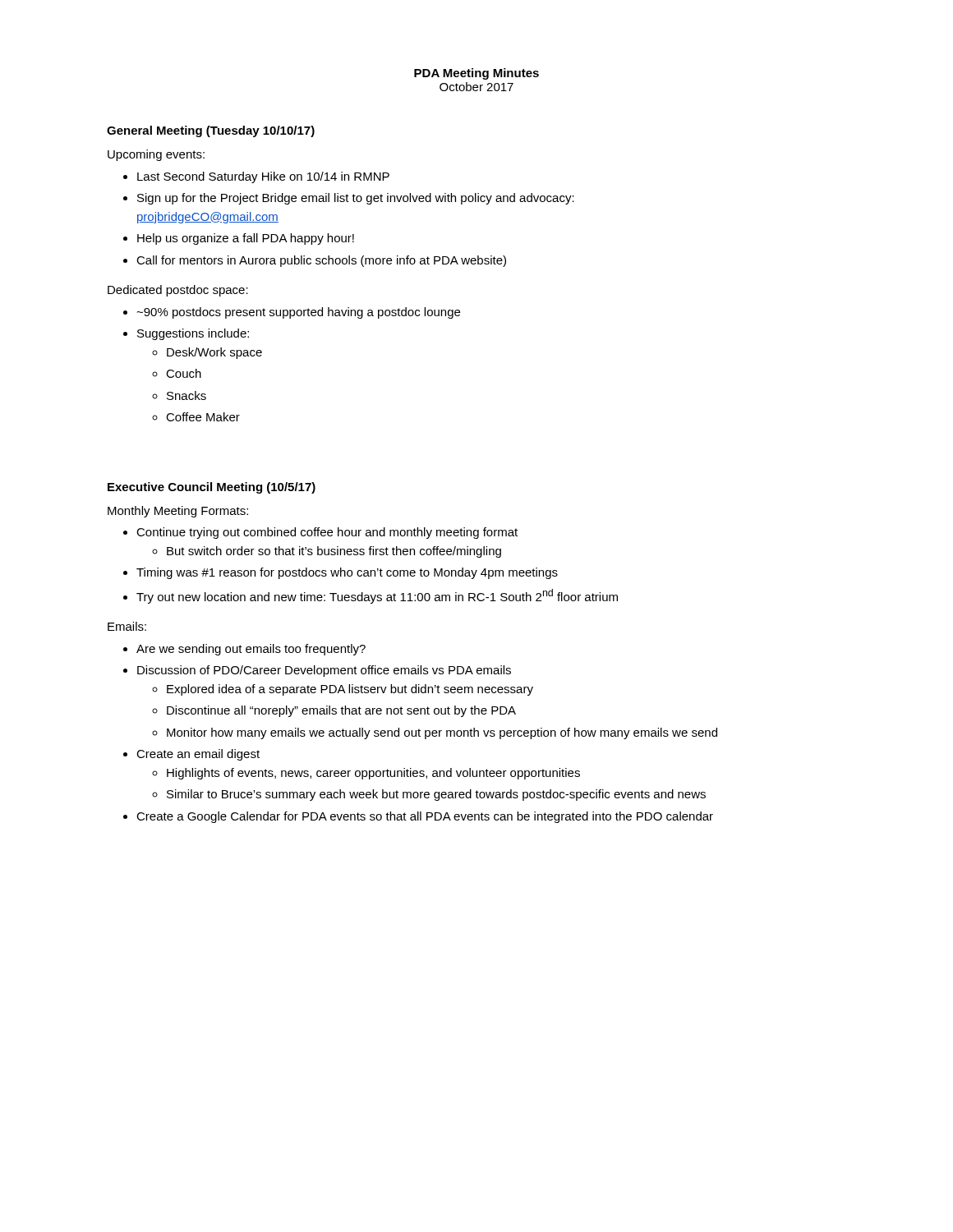Select the passage starting "Dedicated postdoc space:"
The image size is (953, 1232).
tap(178, 290)
